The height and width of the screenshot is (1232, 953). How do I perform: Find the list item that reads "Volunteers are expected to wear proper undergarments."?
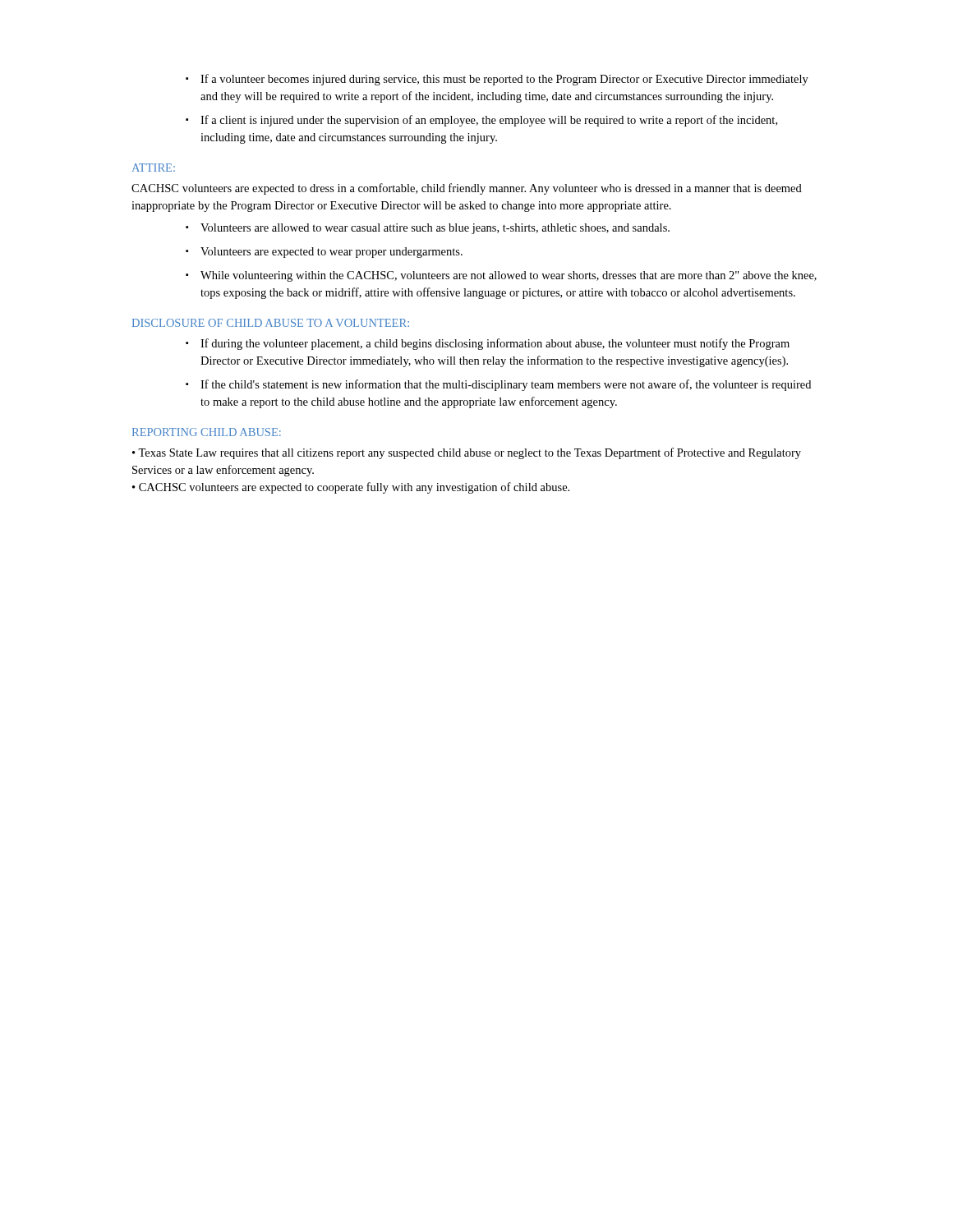click(x=332, y=251)
